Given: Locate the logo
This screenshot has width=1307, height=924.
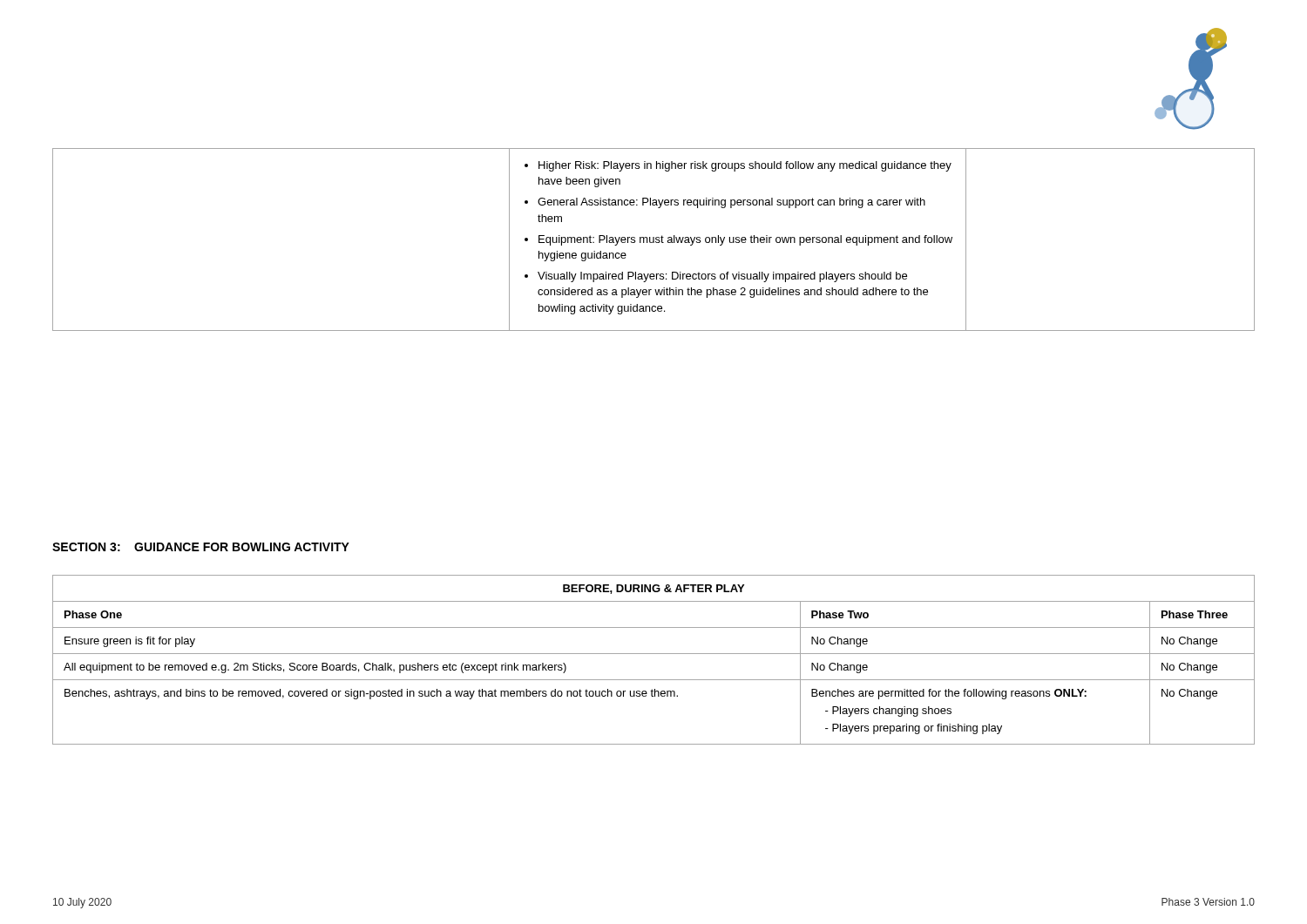Looking at the screenshot, I should (x=1198, y=78).
